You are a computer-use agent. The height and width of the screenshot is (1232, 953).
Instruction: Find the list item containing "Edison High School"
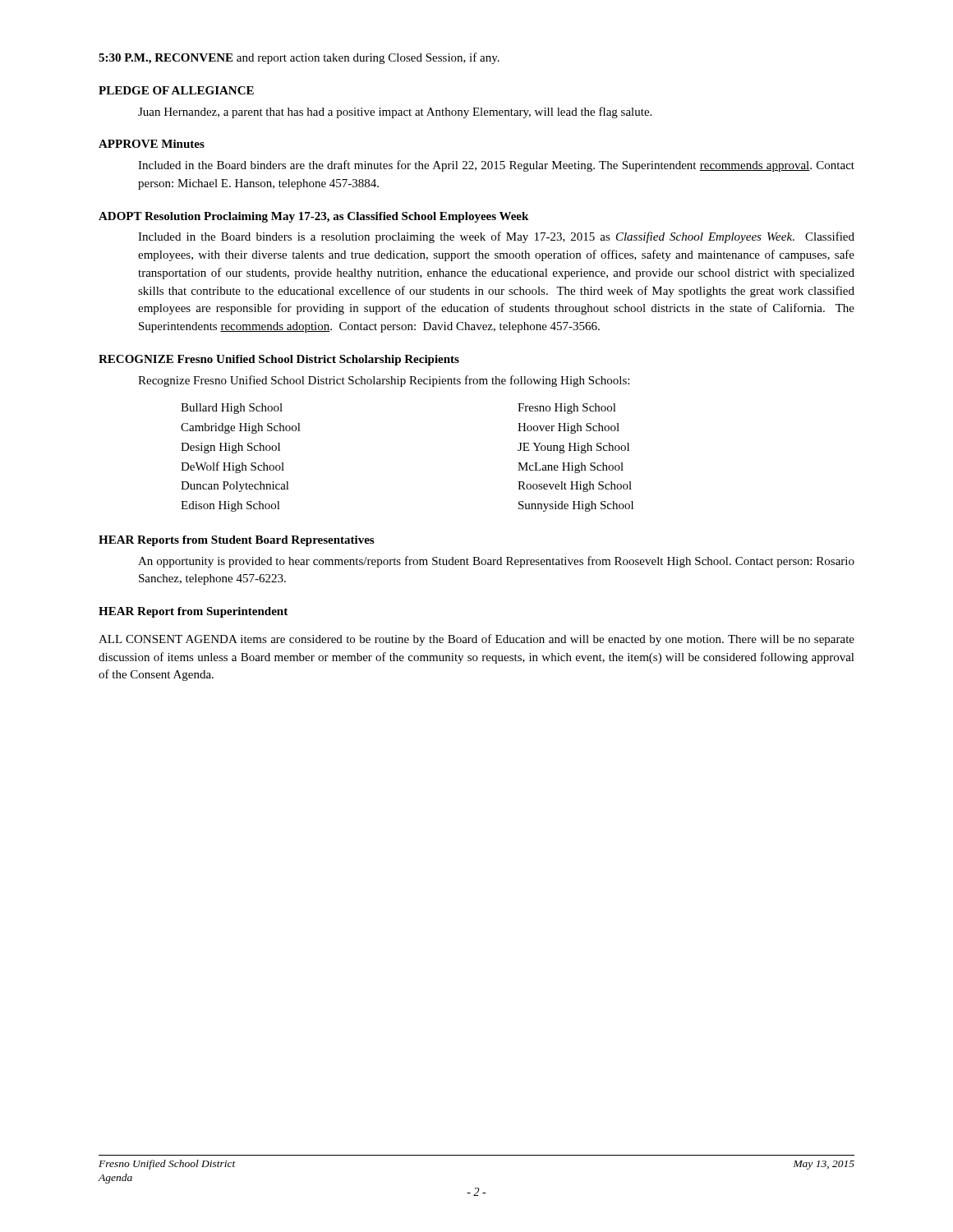click(x=230, y=506)
